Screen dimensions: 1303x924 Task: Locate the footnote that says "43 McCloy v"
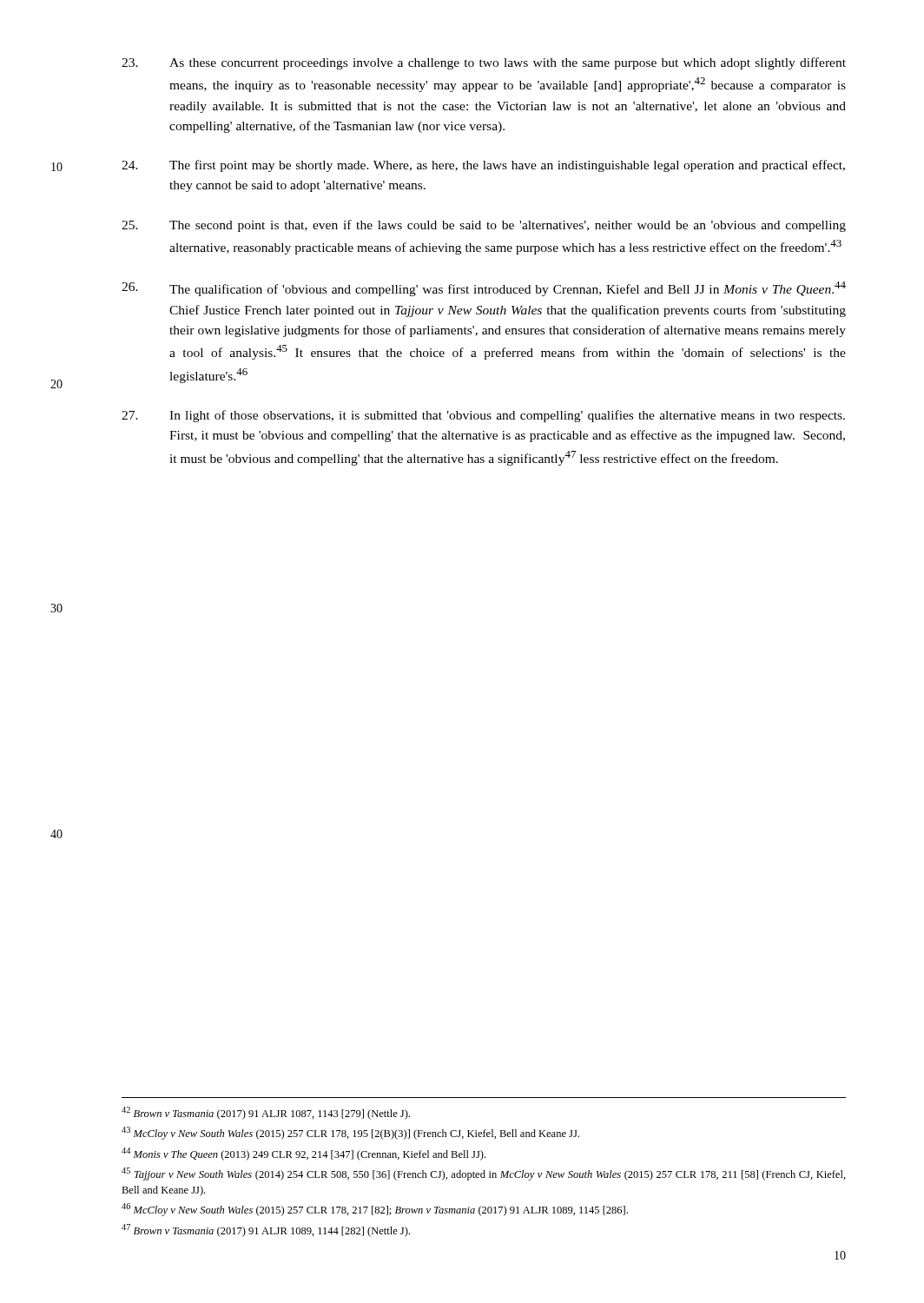coord(351,1133)
